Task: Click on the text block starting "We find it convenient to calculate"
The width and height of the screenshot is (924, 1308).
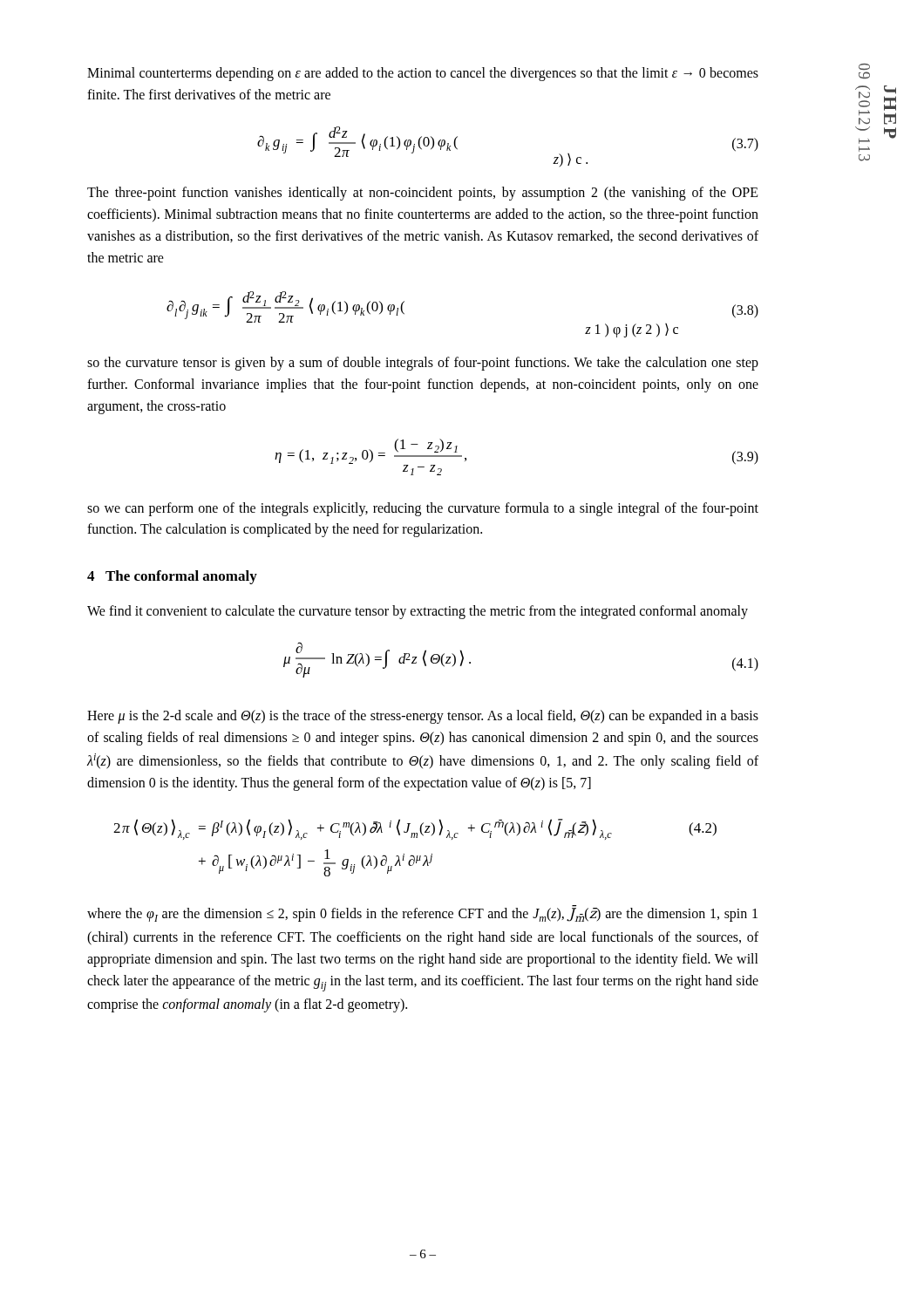Action: [423, 611]
